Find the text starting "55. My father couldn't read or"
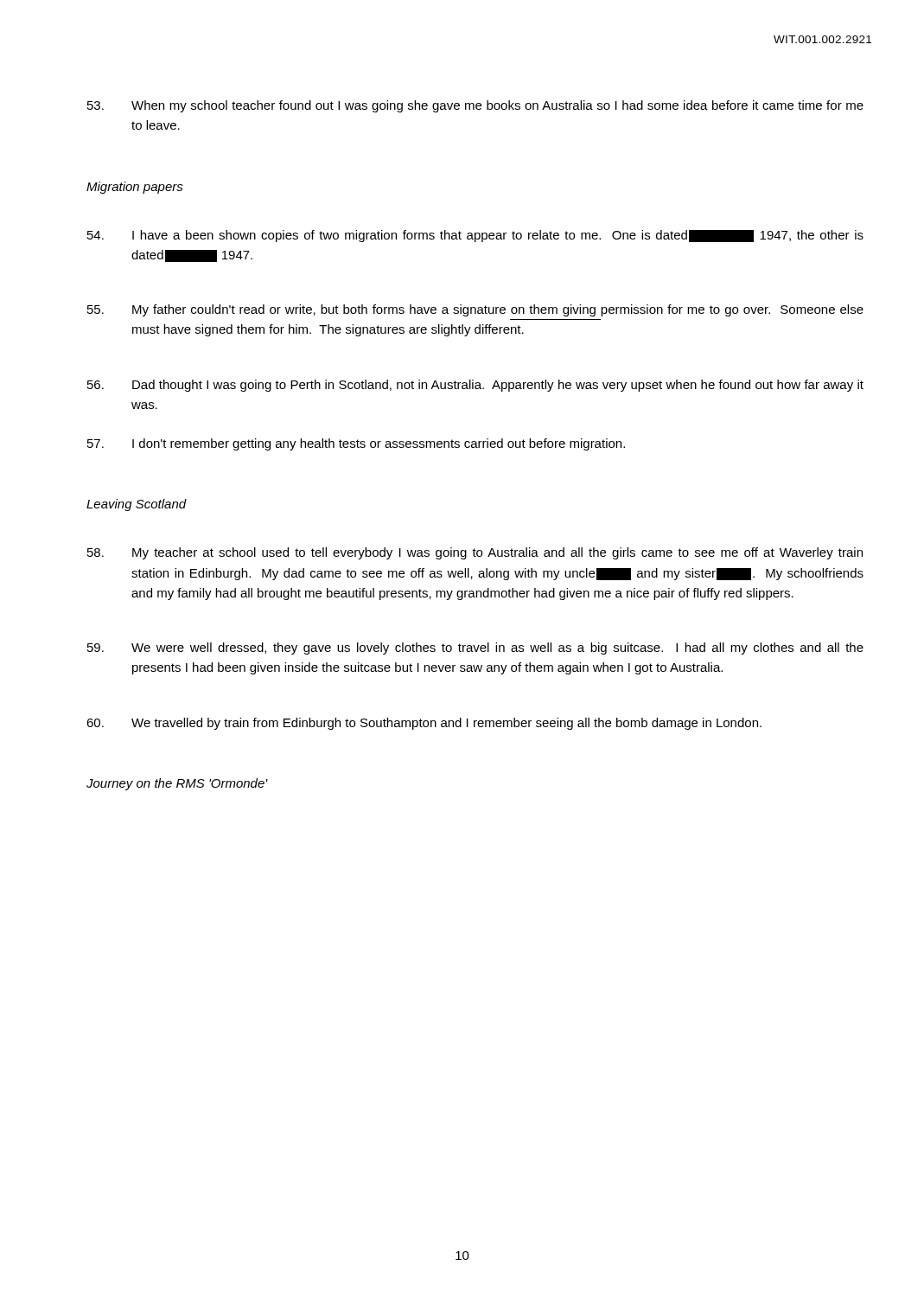Image resolution: width=924 pixels, height=1297 pixels. (475, 319)
